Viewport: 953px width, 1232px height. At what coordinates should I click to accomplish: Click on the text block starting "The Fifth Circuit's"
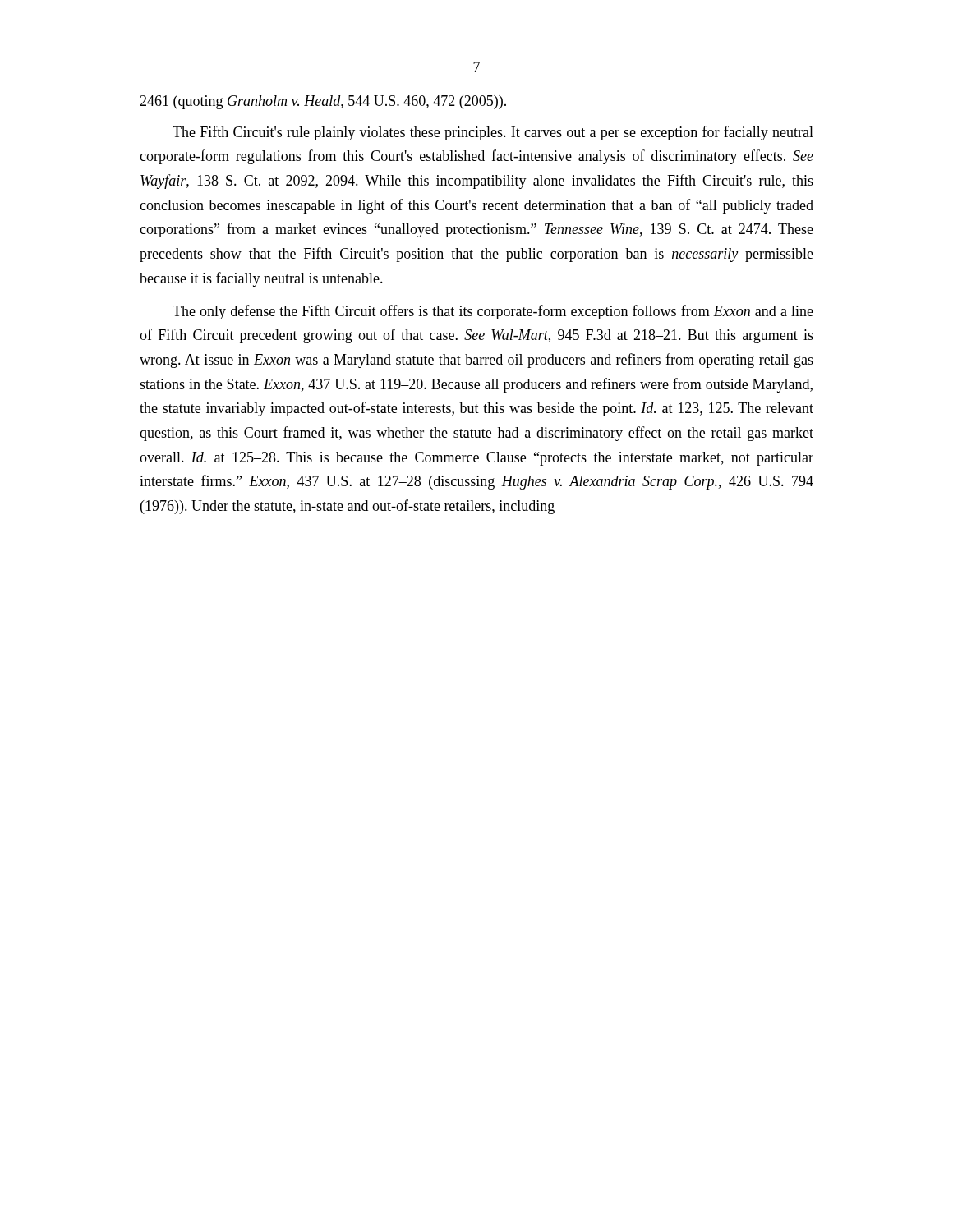pos(476,205)
